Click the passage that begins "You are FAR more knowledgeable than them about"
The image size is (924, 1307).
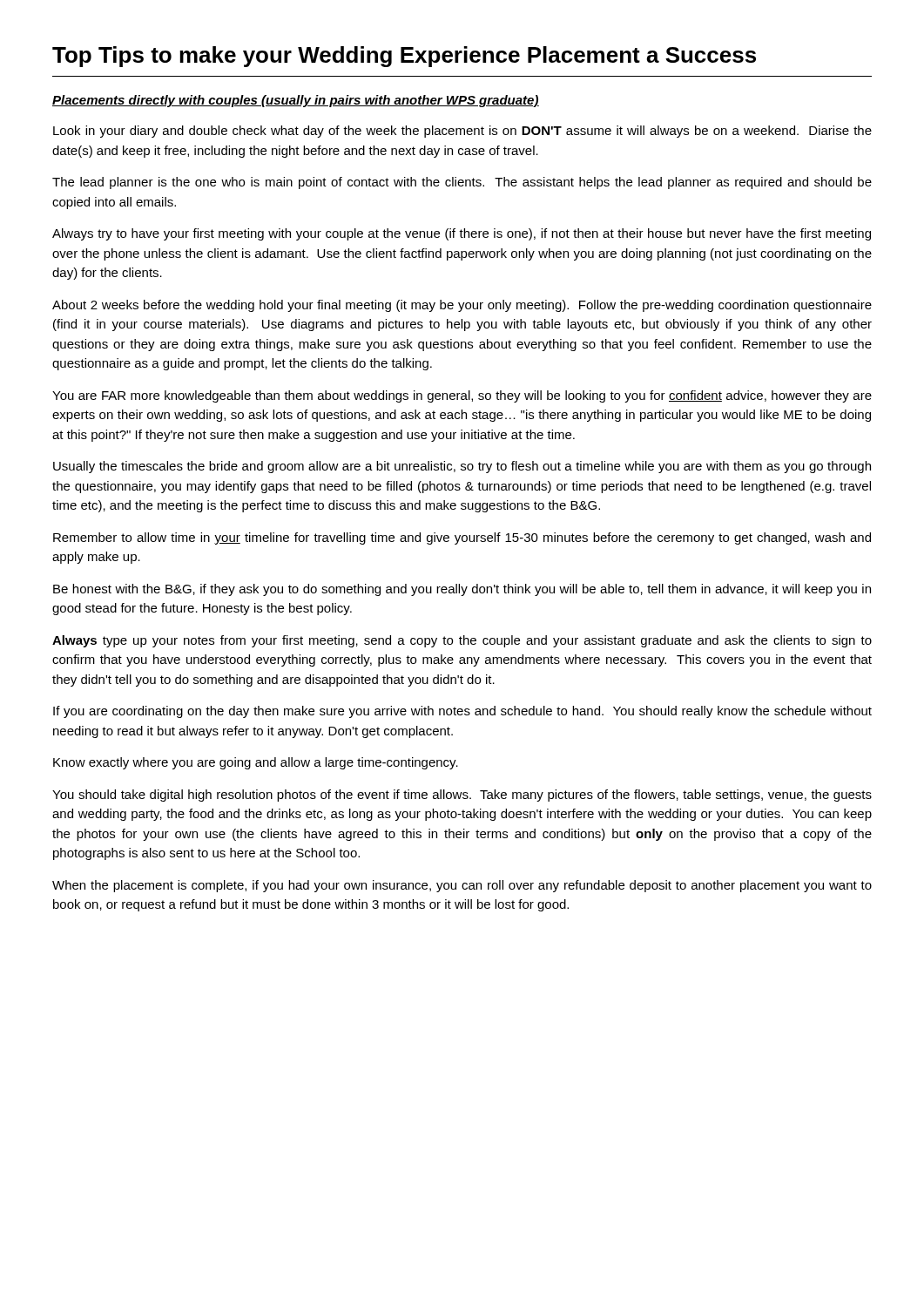[462, 415]
